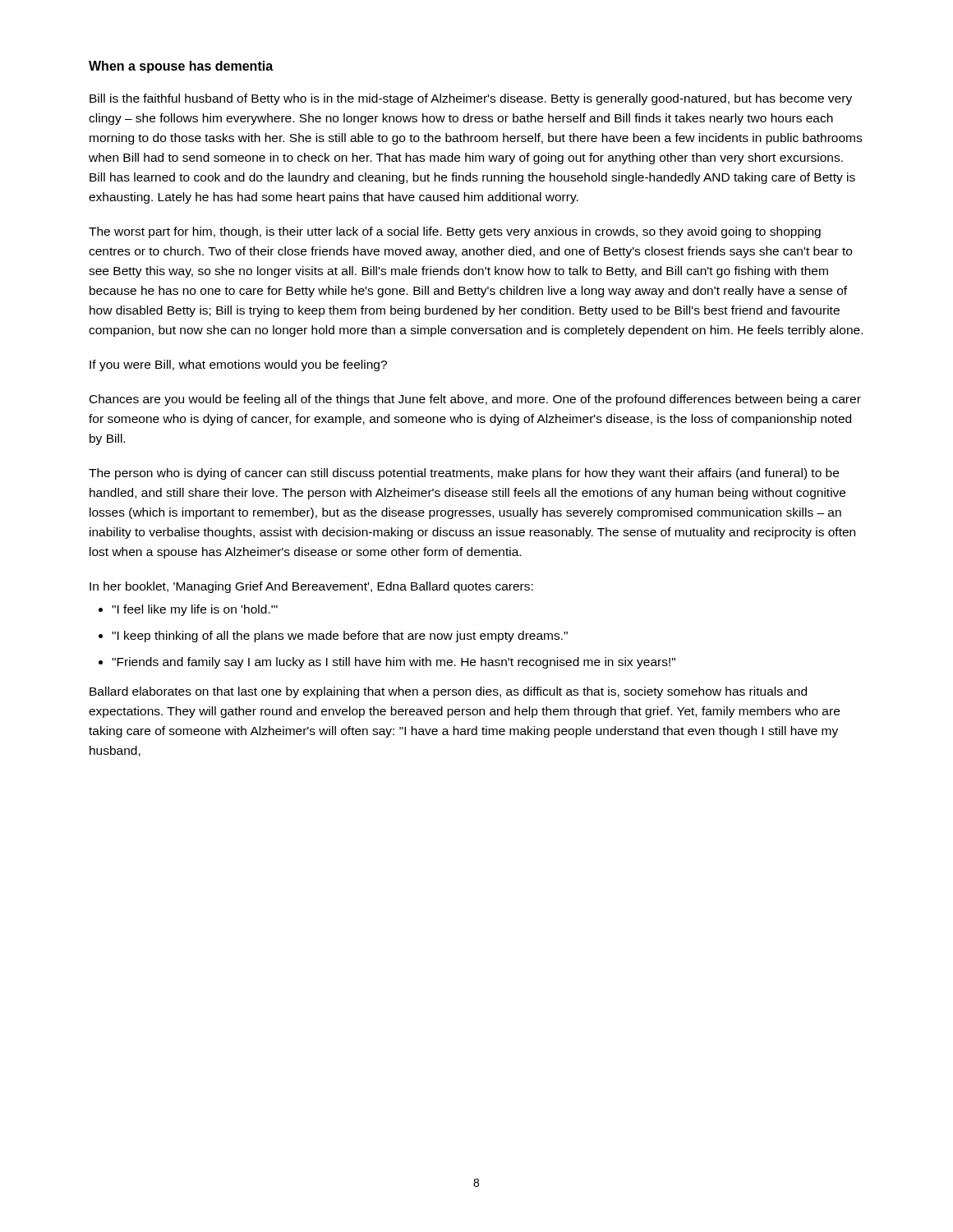This screenshot has width=953, height=1232.
Task: Locate the block of text that opens with "The person who is dying"
Action: click(472, 512)
